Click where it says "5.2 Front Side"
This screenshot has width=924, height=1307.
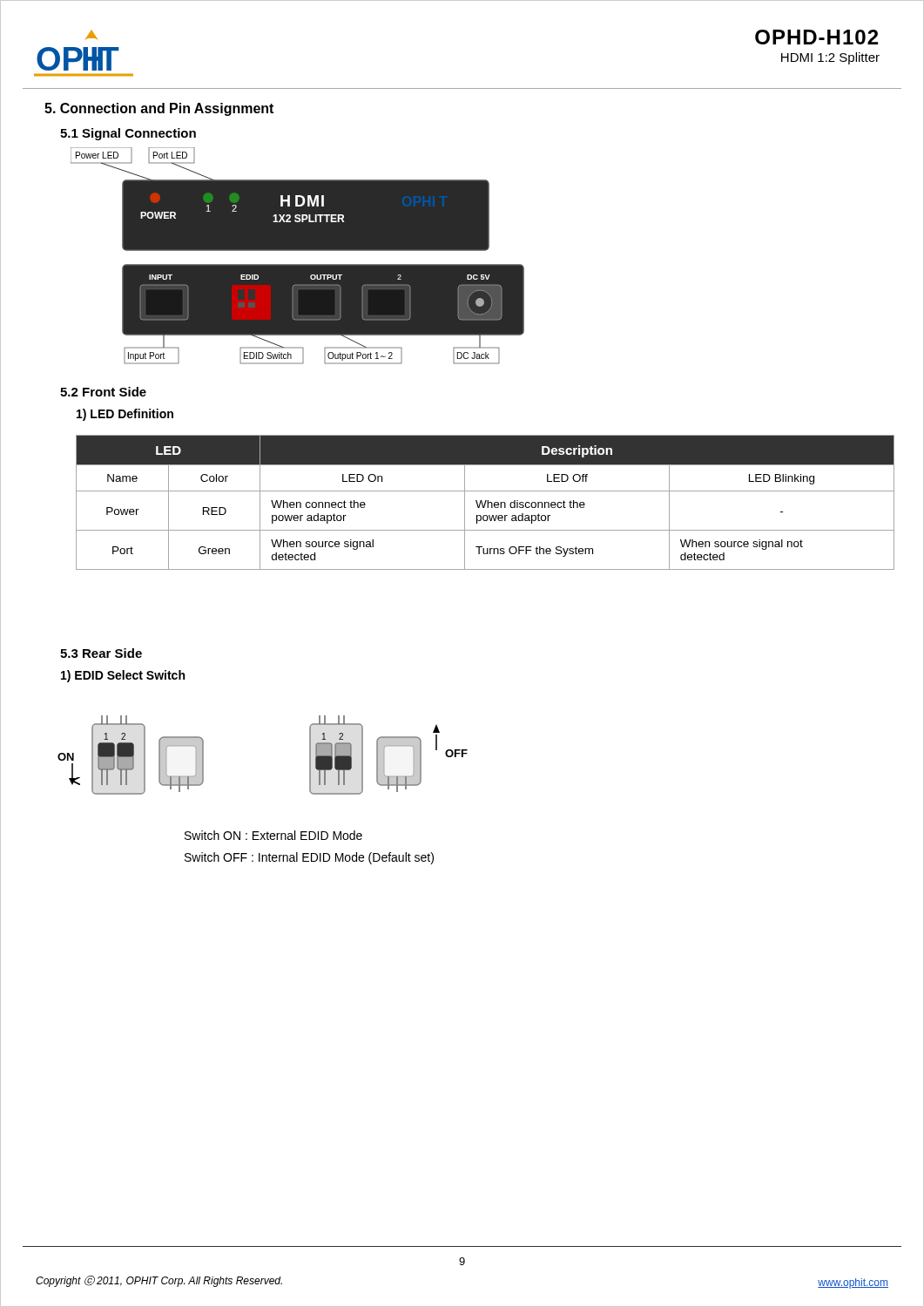pyautogui.click(x=103, y=392)
